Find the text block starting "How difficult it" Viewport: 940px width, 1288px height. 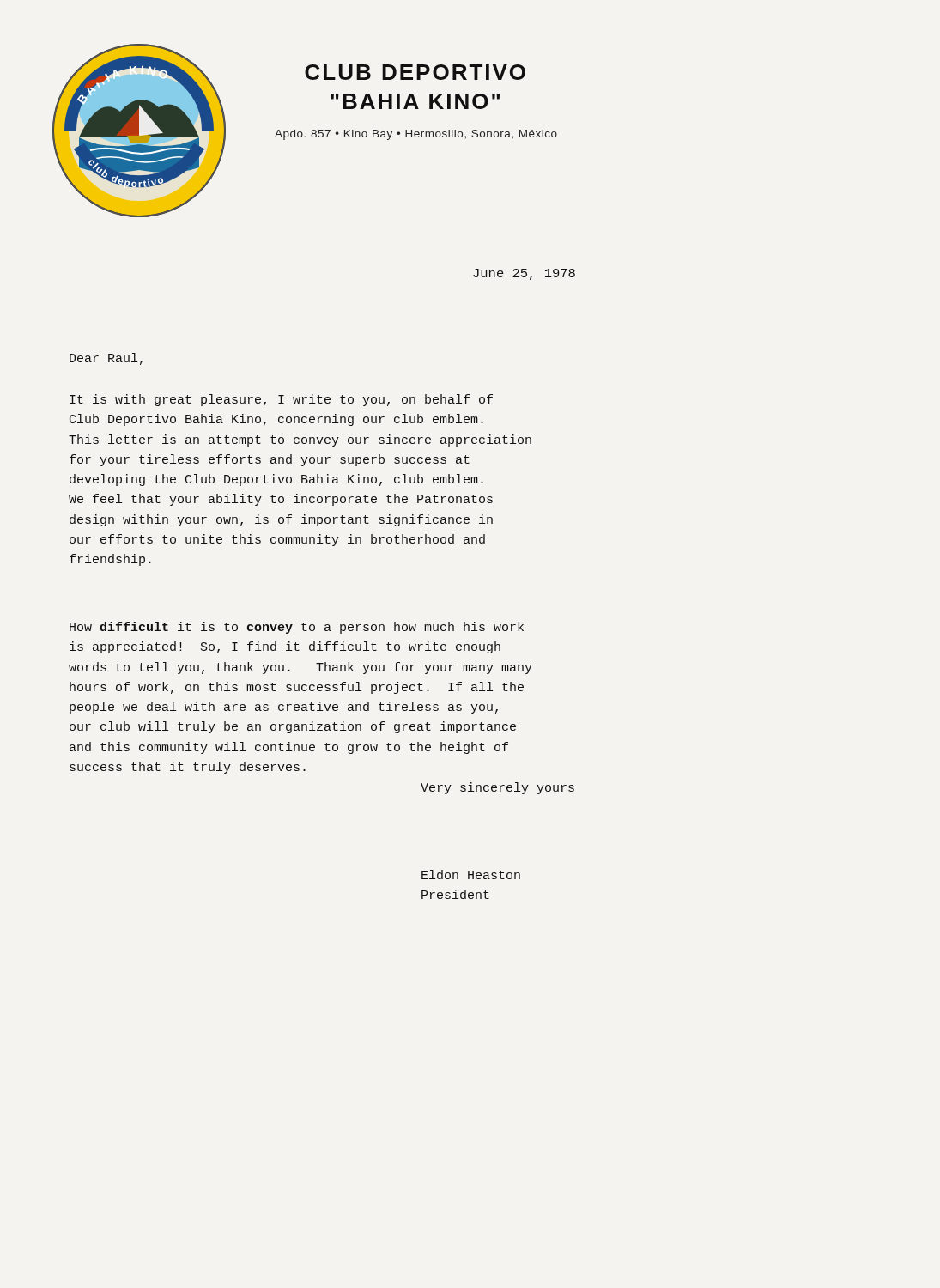coord(301,698)
